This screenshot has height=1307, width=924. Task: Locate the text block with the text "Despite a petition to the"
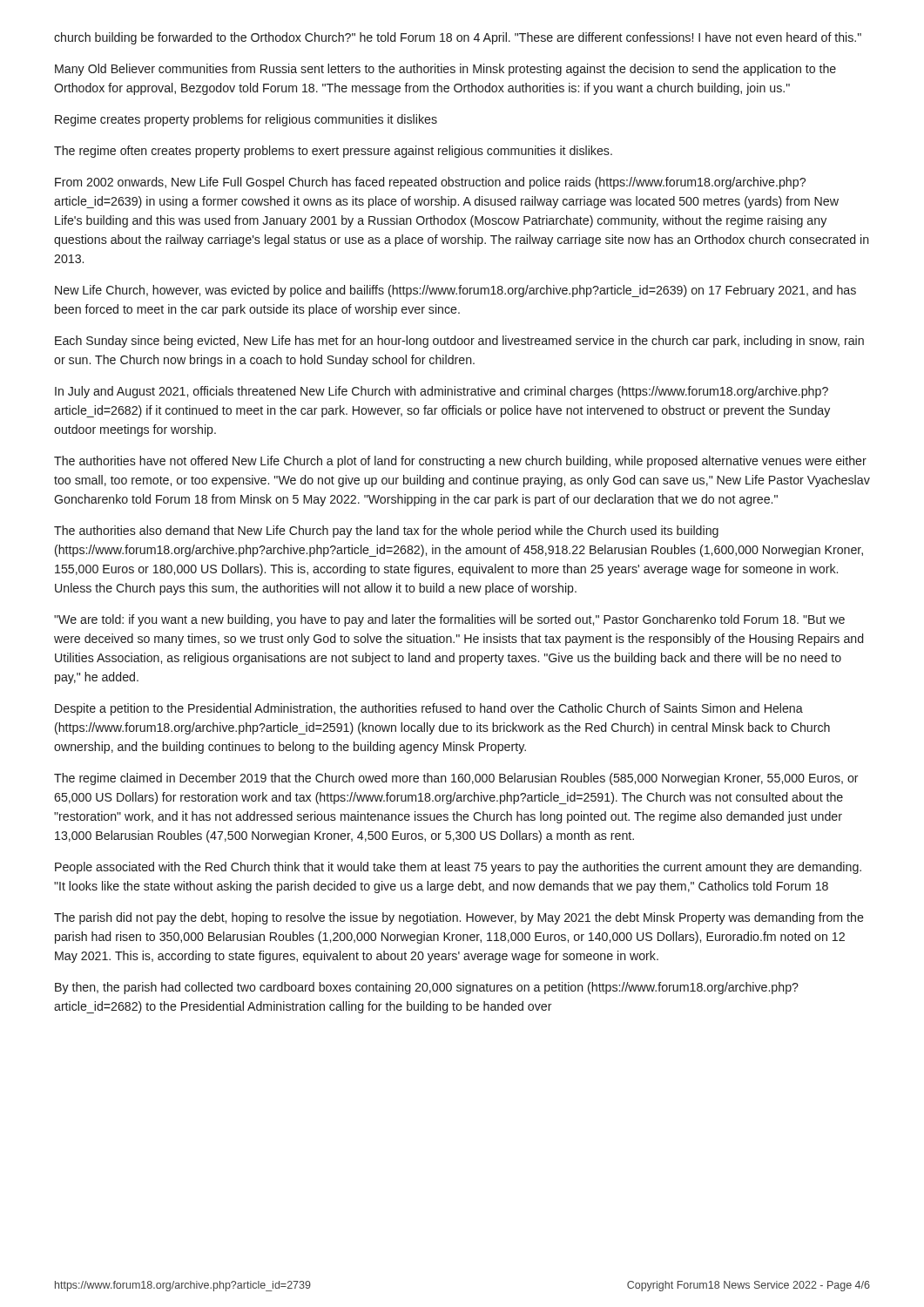(442, 728)
